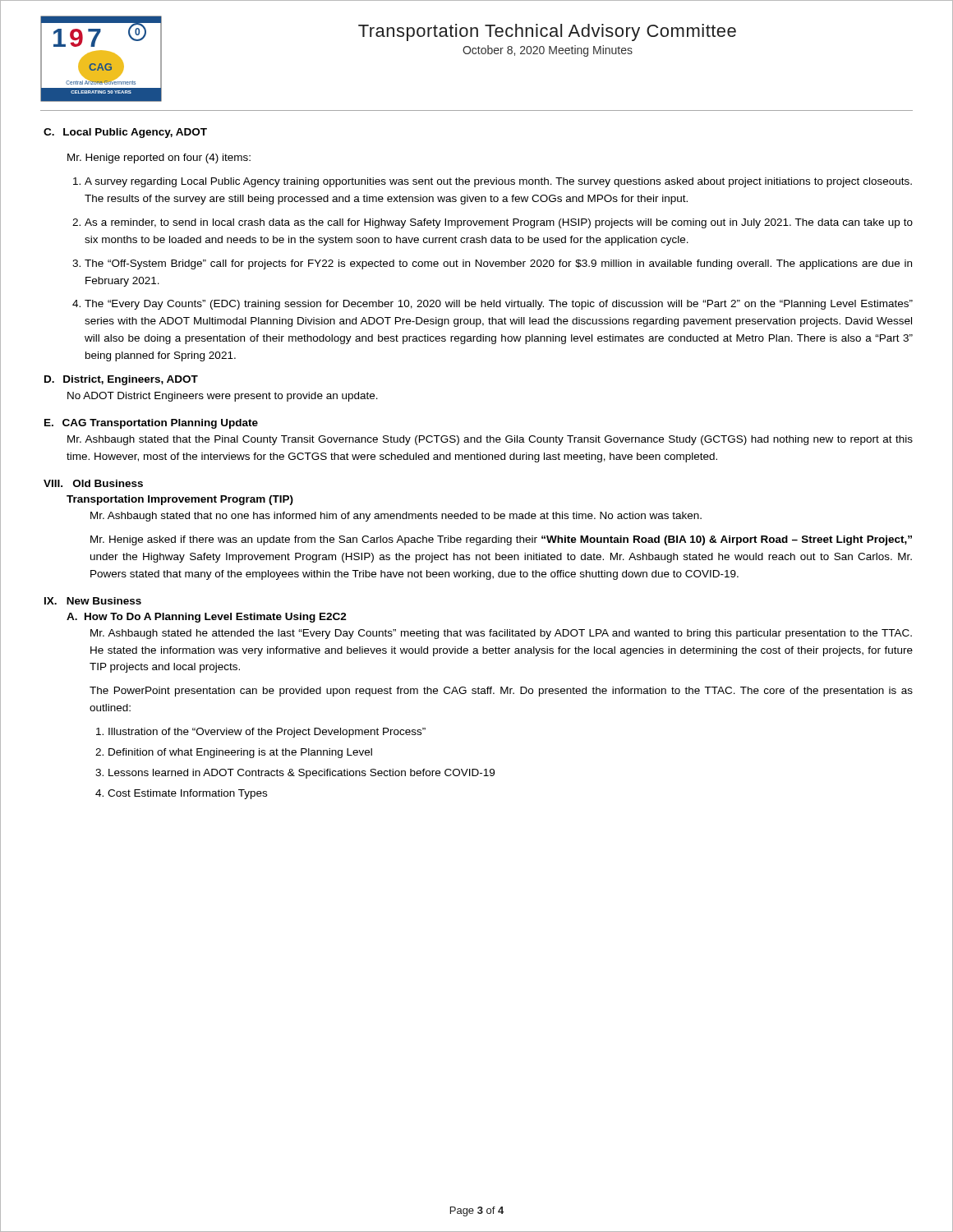The height and width of the screenshot is (1232, 953).
Task: Locate the block of text that opens with "Mr. Henige reported on four"
Action: (x=159, y=157)
